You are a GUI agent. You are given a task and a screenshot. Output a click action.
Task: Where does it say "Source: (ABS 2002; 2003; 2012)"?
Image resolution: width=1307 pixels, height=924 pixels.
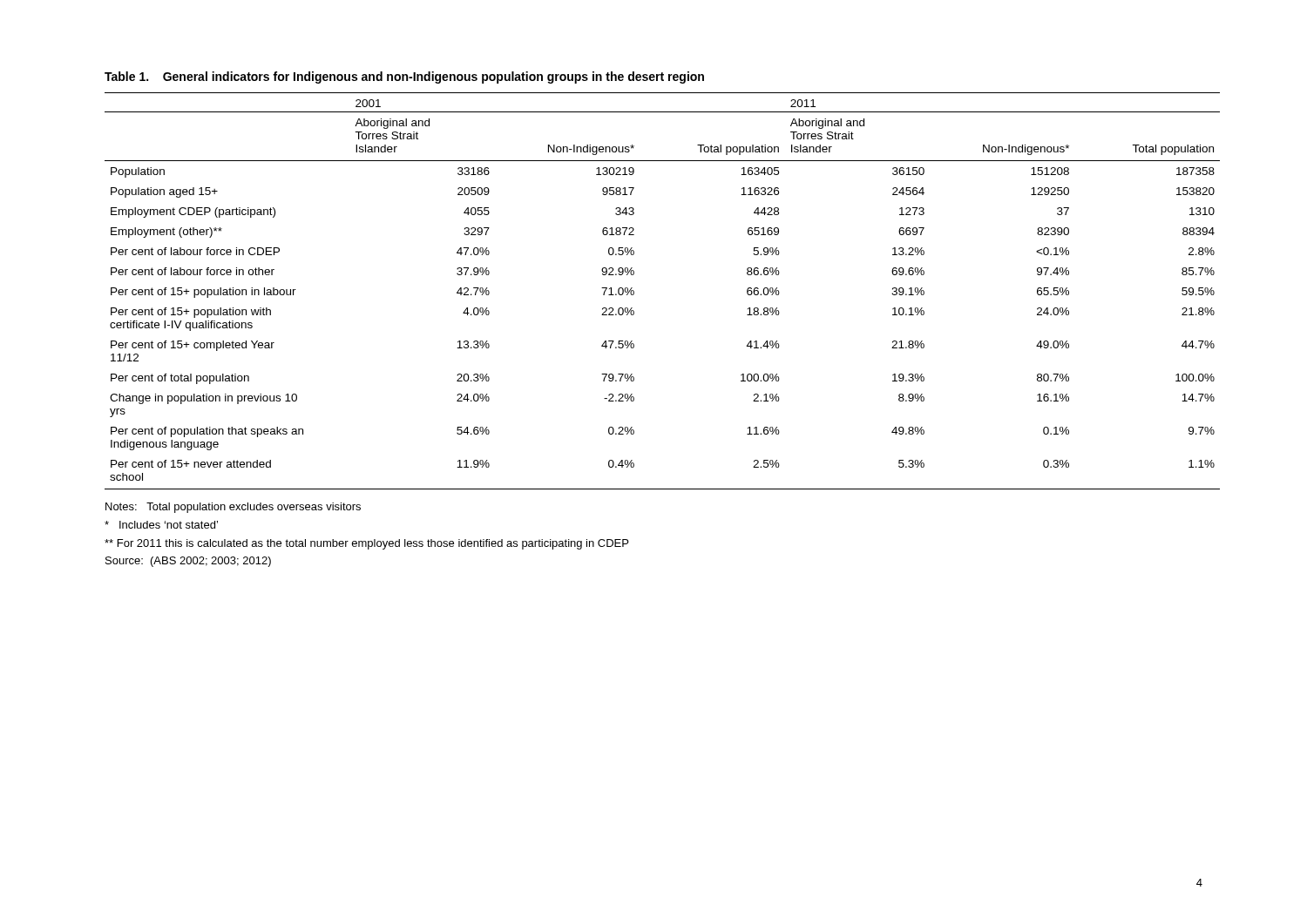188,561
